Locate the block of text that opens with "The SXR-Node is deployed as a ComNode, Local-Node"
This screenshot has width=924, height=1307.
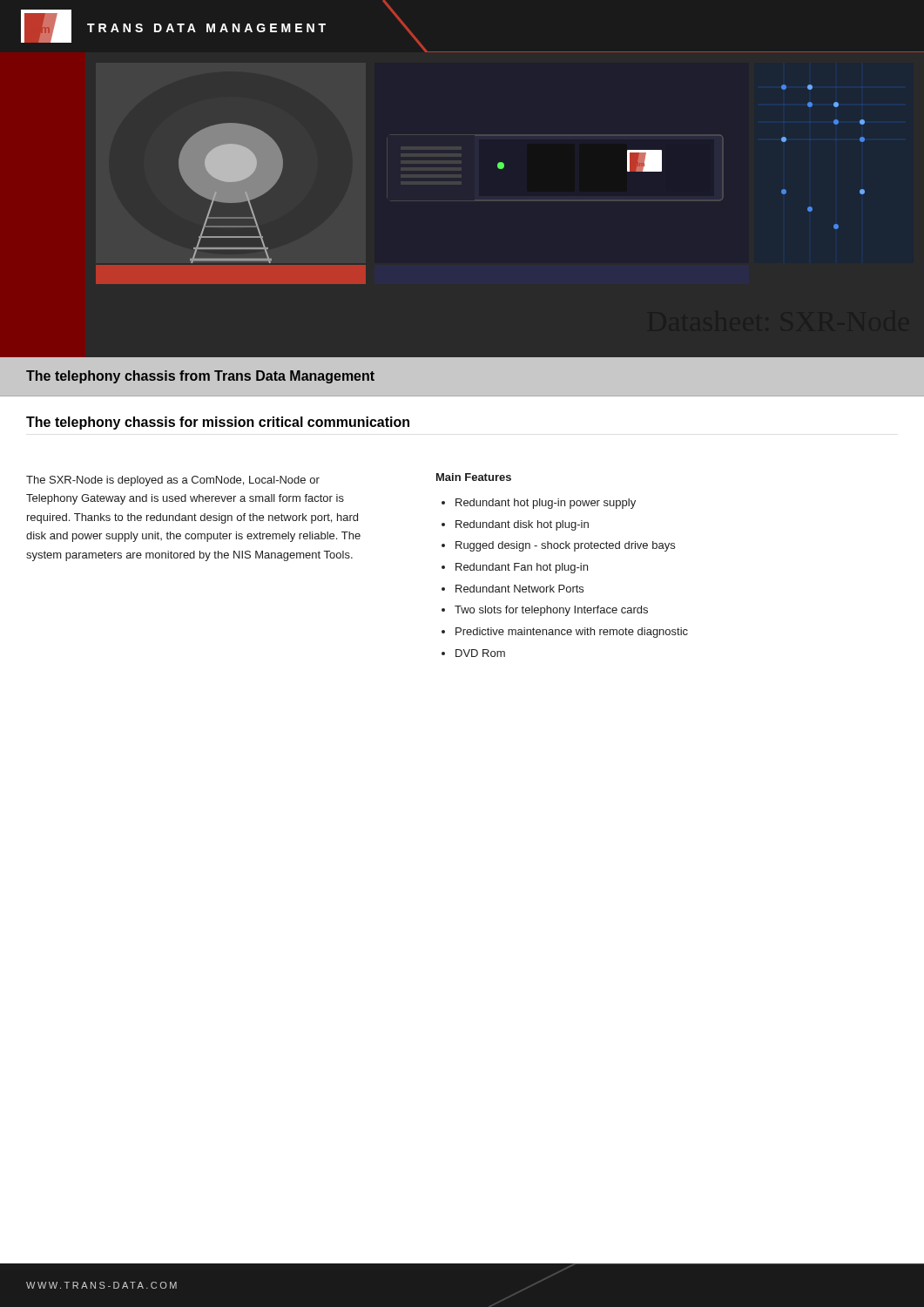point(193,517)
